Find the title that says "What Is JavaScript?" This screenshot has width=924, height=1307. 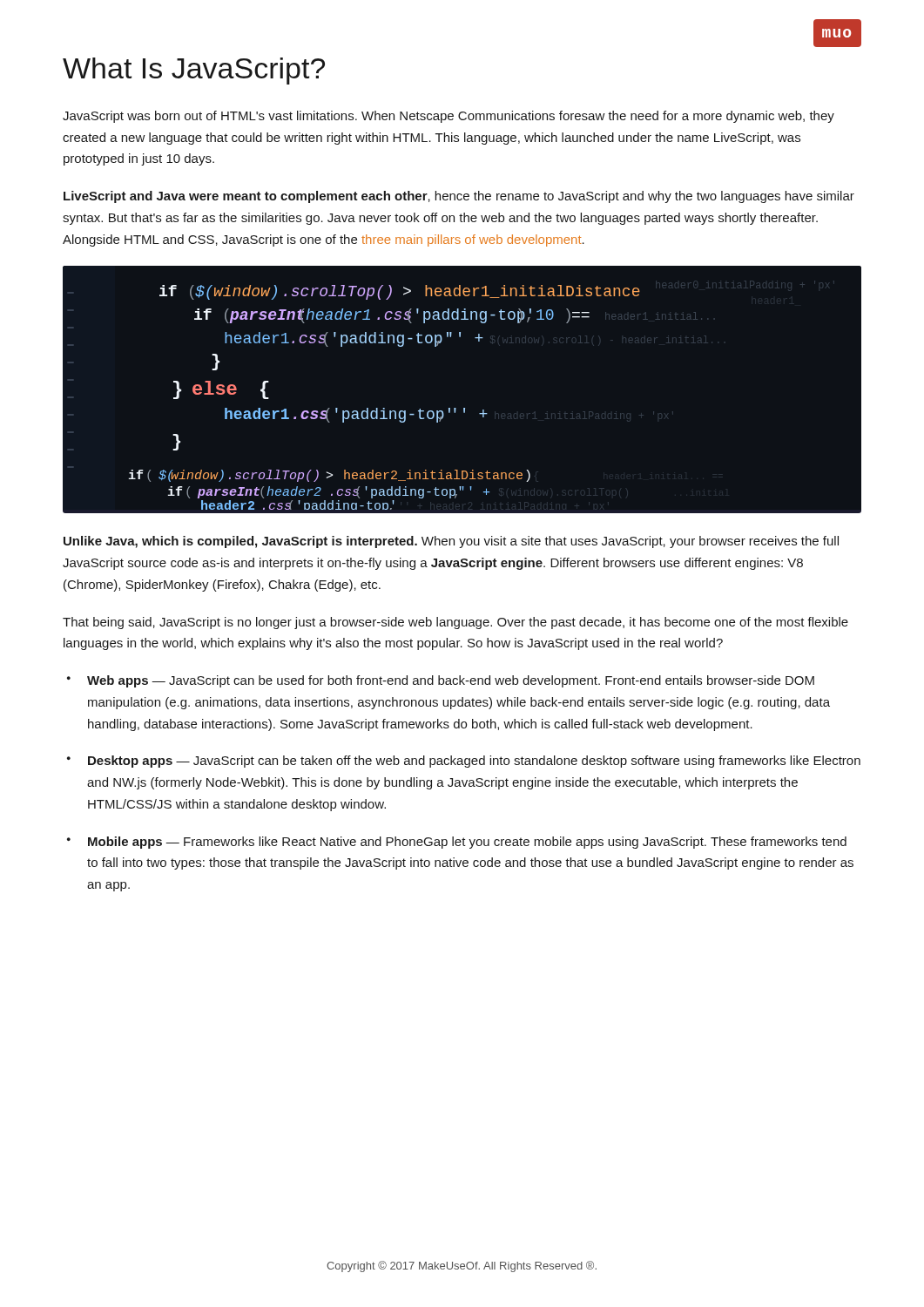pos(194,71)
